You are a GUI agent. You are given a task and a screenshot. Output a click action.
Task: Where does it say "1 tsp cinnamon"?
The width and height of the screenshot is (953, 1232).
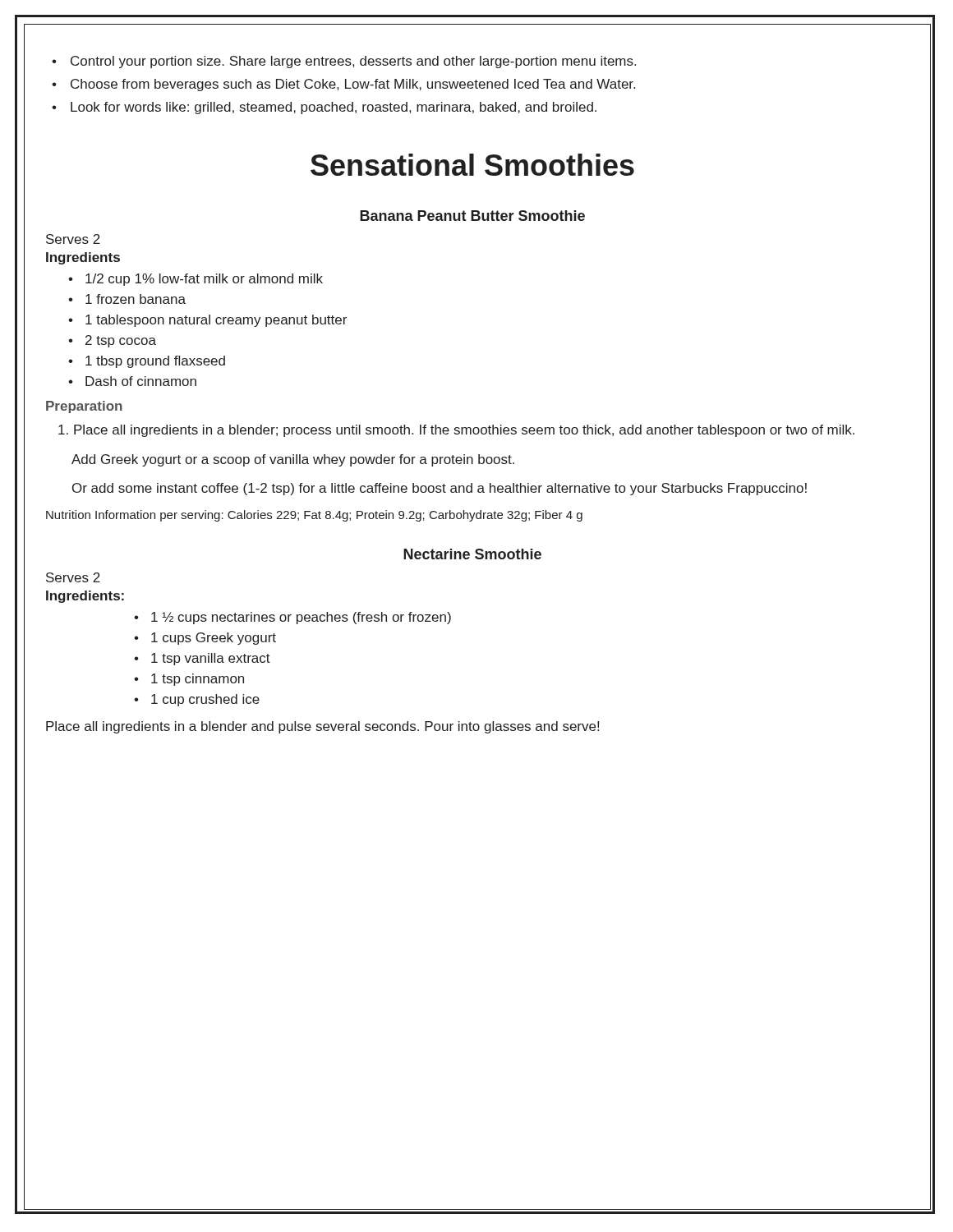pos(198,679)
